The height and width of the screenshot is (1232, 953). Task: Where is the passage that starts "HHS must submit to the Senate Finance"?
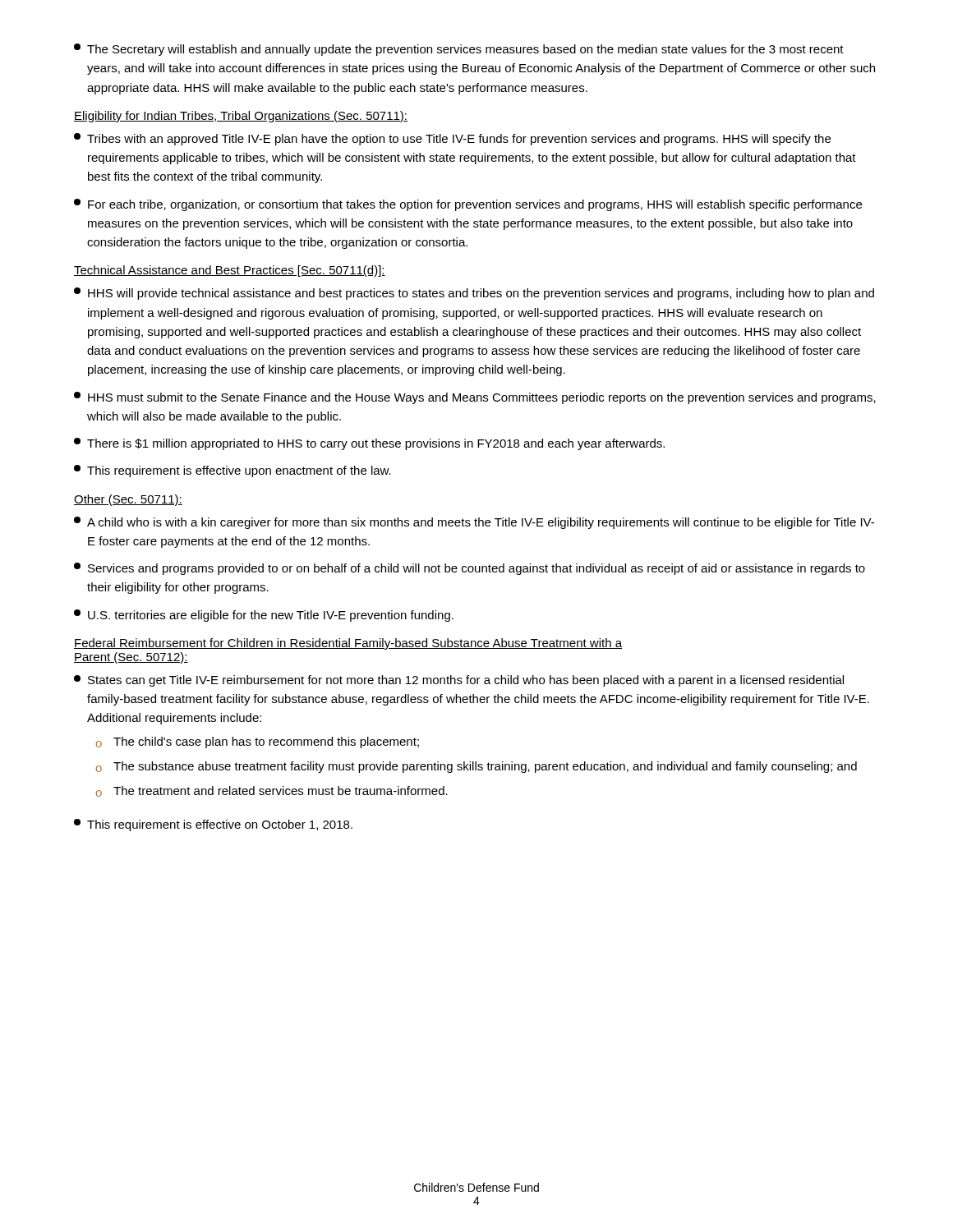476,406
